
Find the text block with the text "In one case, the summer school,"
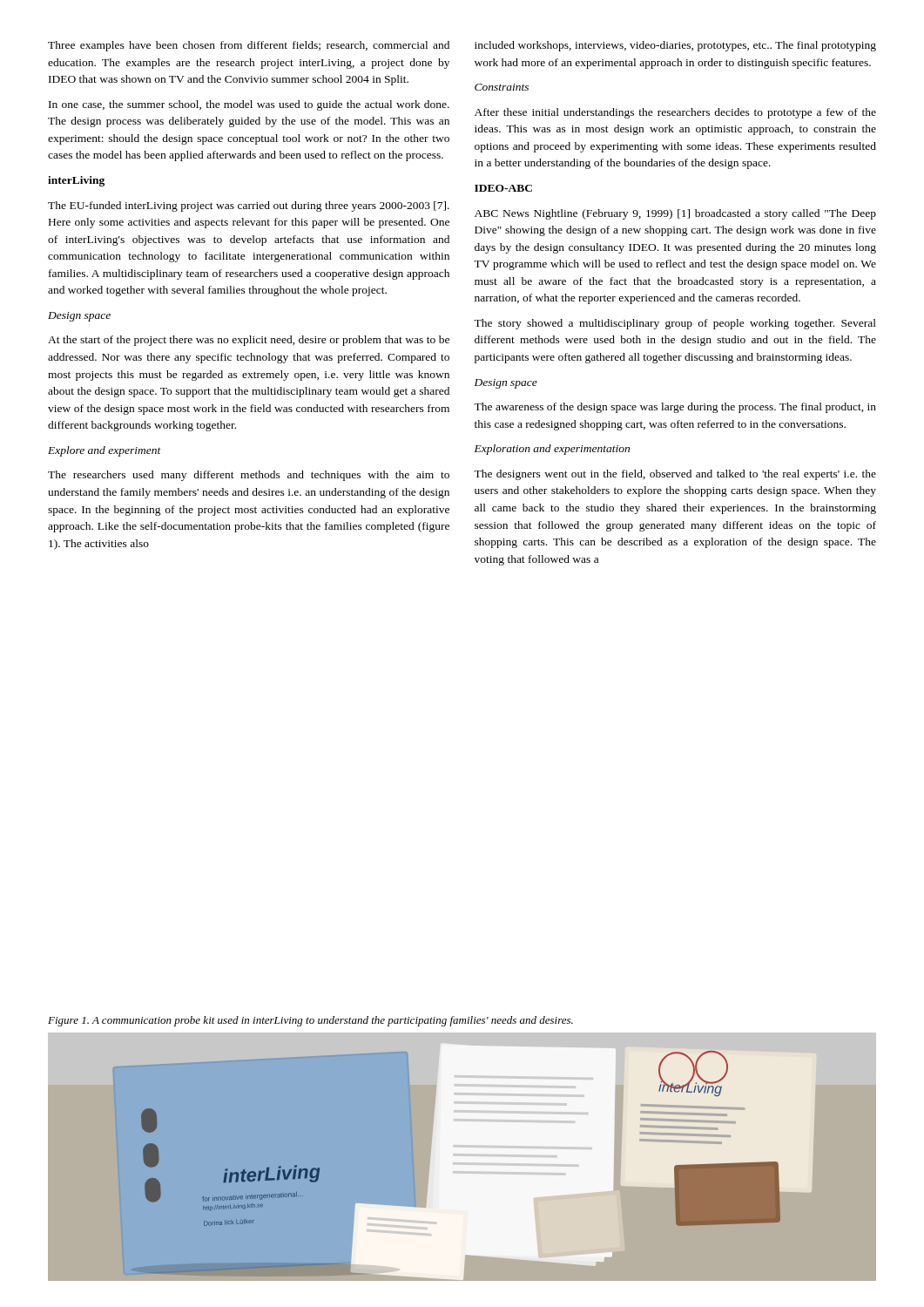[x=249, y=130]
